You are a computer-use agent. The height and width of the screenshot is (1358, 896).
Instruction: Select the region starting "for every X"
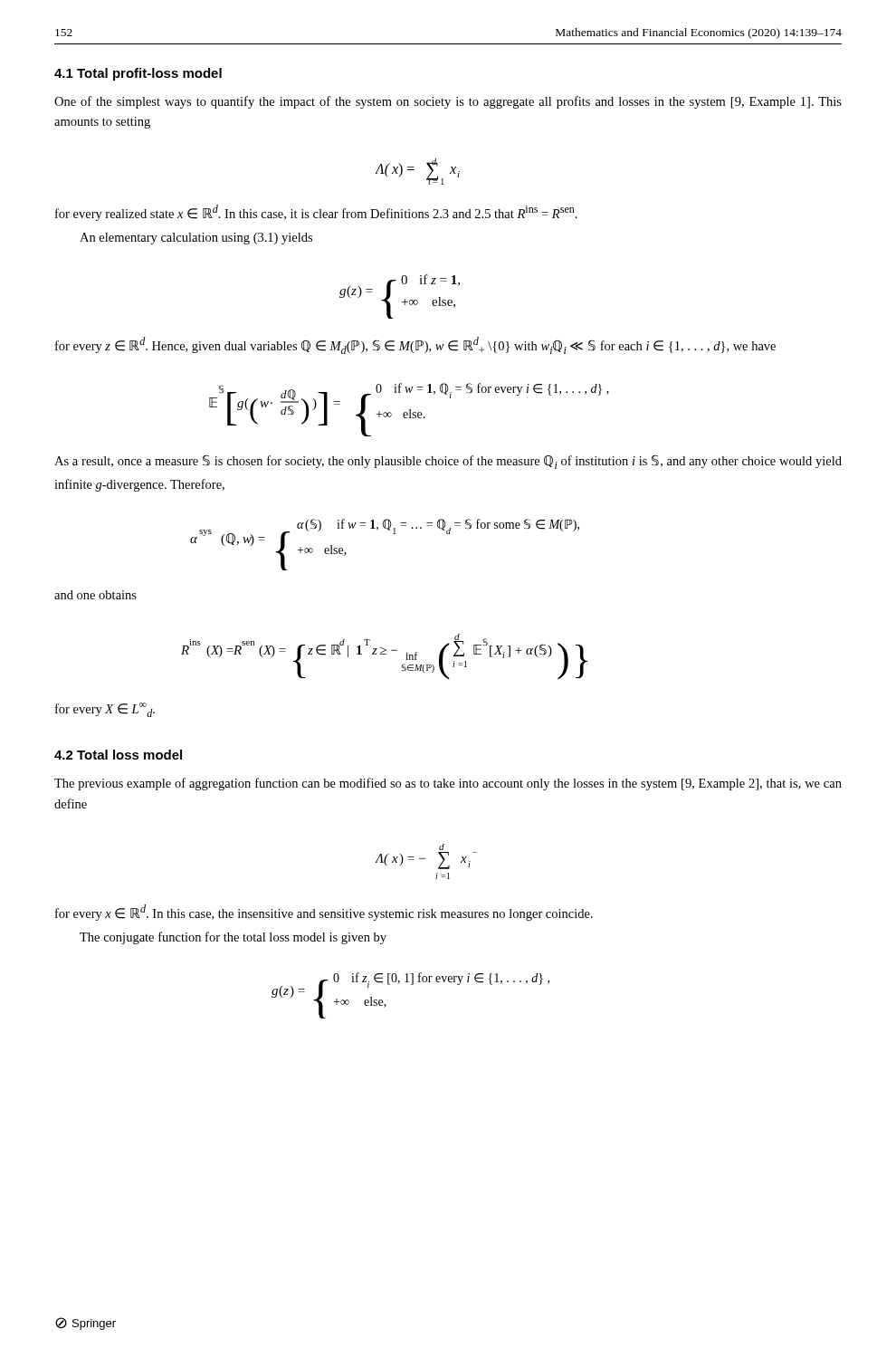tap(105, 708)
